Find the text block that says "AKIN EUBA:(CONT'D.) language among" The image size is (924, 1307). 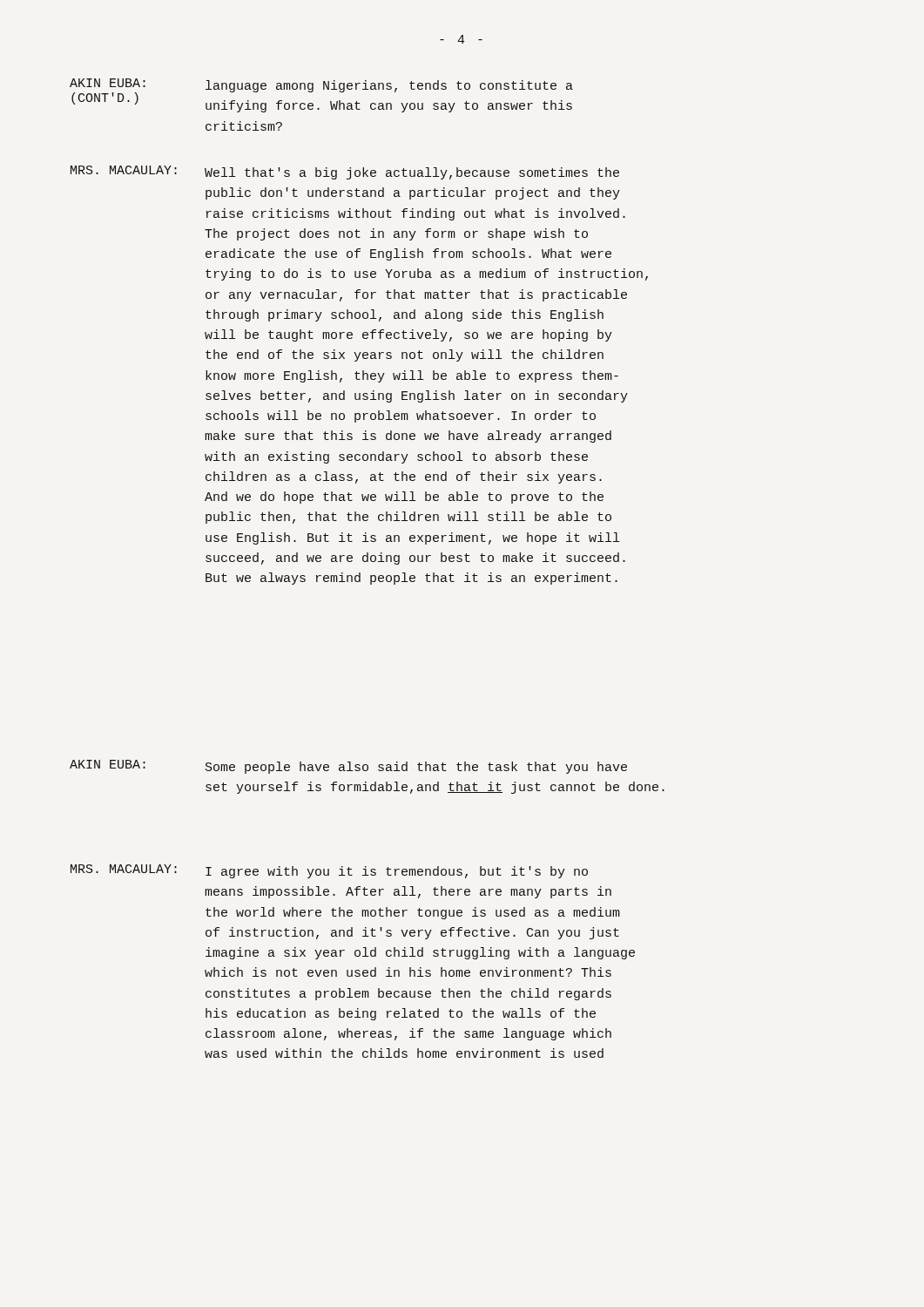tap(462, 107)
